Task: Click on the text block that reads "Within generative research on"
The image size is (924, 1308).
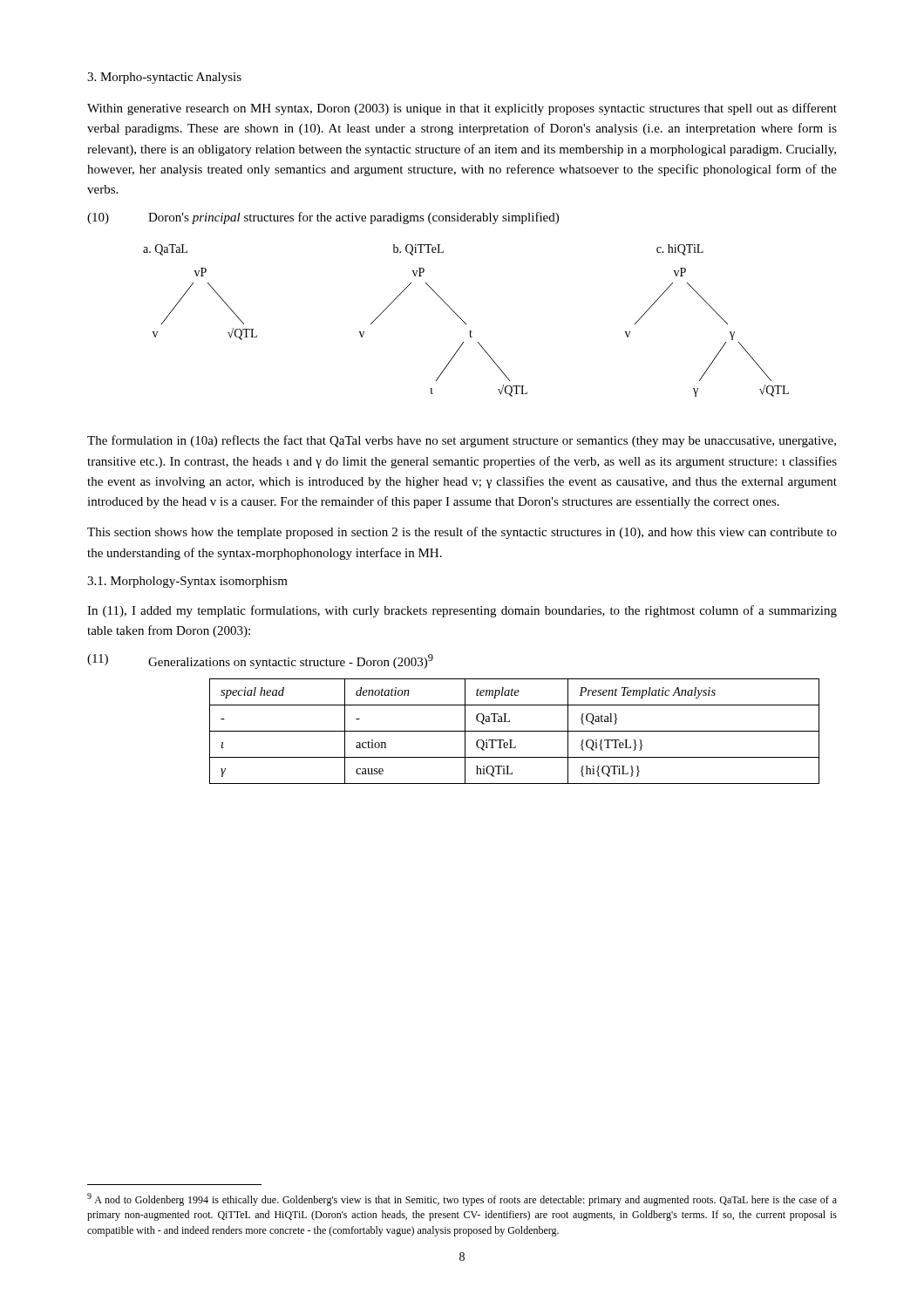Action: 462,149
